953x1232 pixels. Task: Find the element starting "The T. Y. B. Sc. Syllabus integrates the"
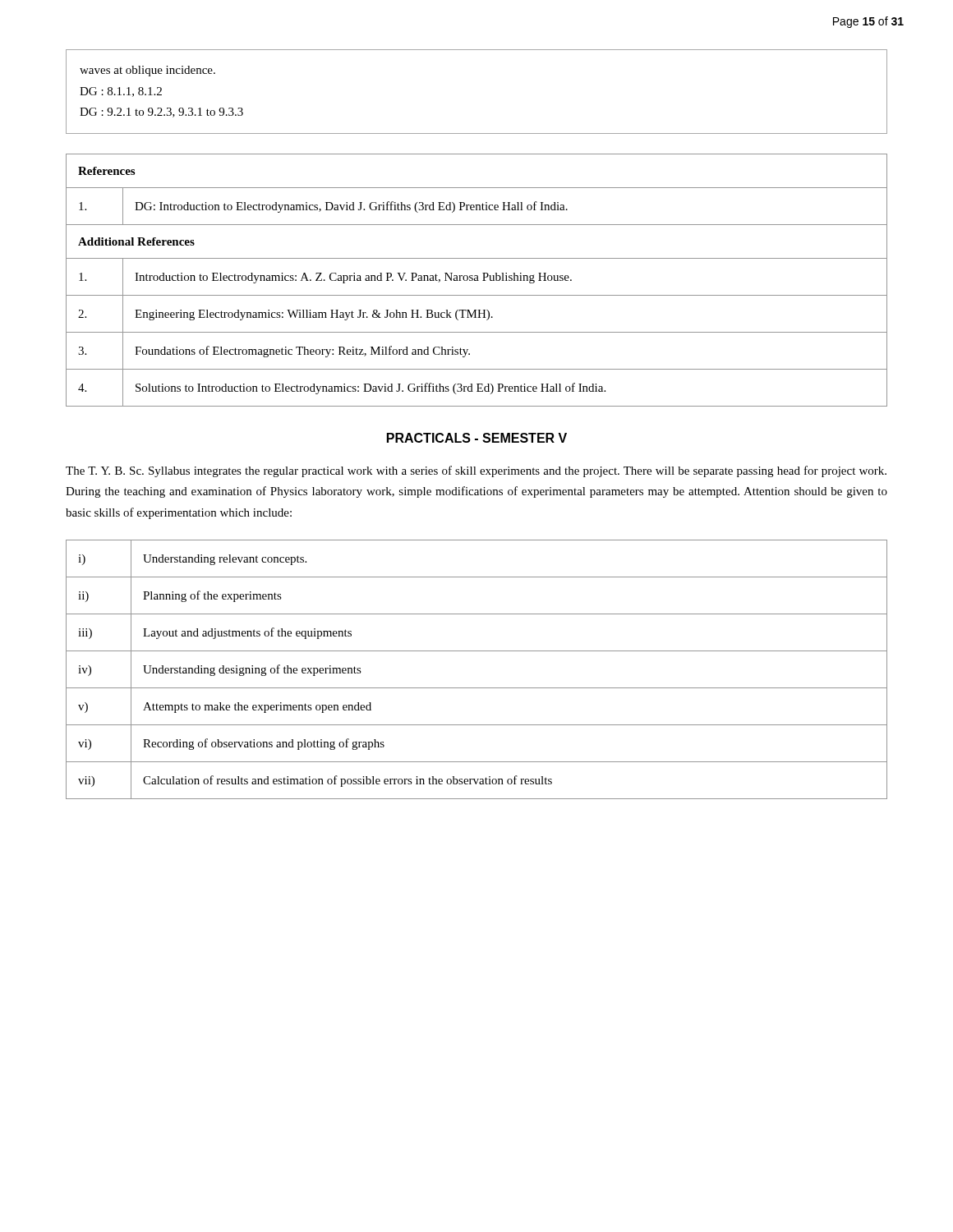476,491
